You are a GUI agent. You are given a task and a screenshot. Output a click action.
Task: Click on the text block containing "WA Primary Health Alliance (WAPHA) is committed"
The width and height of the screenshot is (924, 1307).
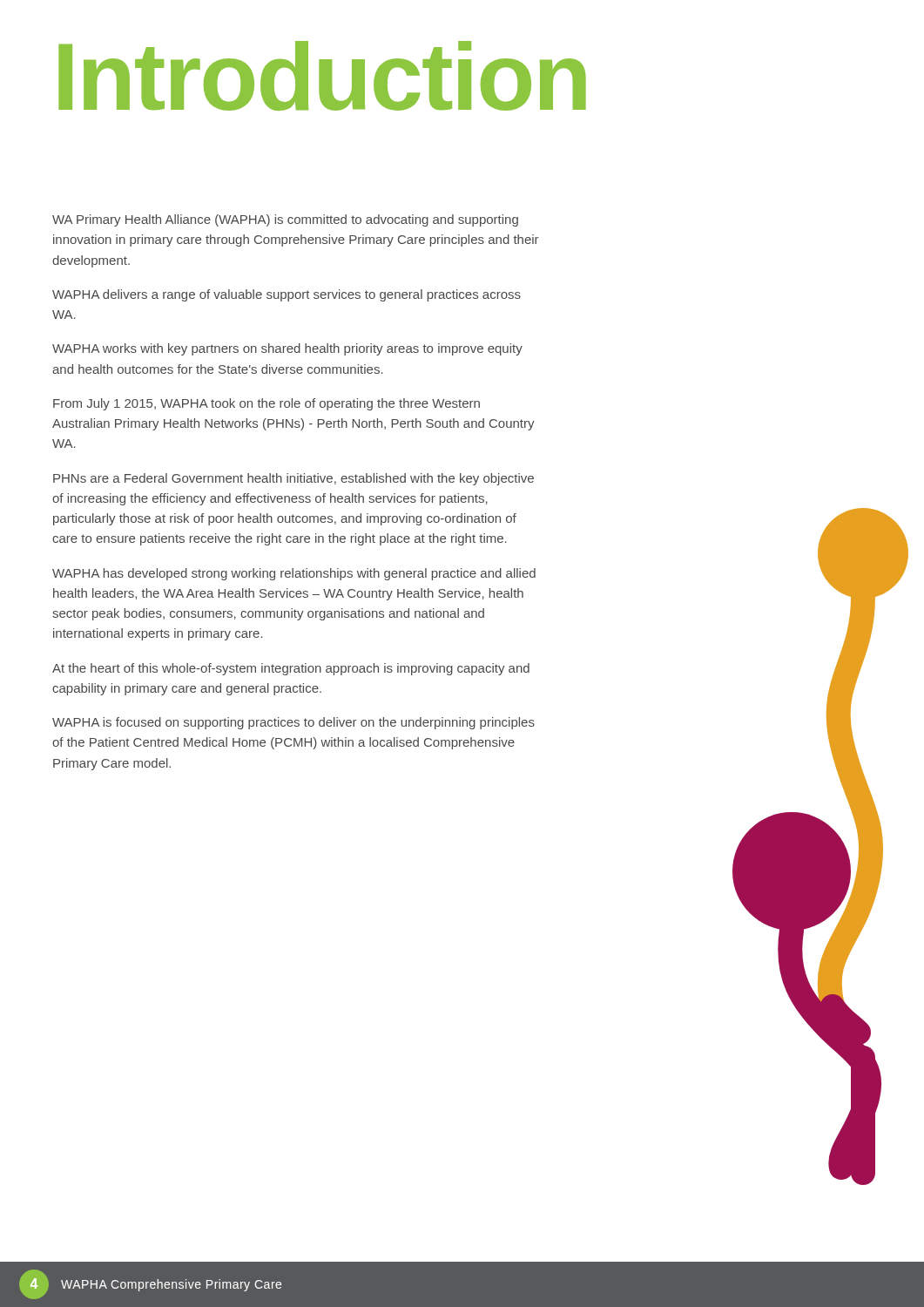coord(296,240)
